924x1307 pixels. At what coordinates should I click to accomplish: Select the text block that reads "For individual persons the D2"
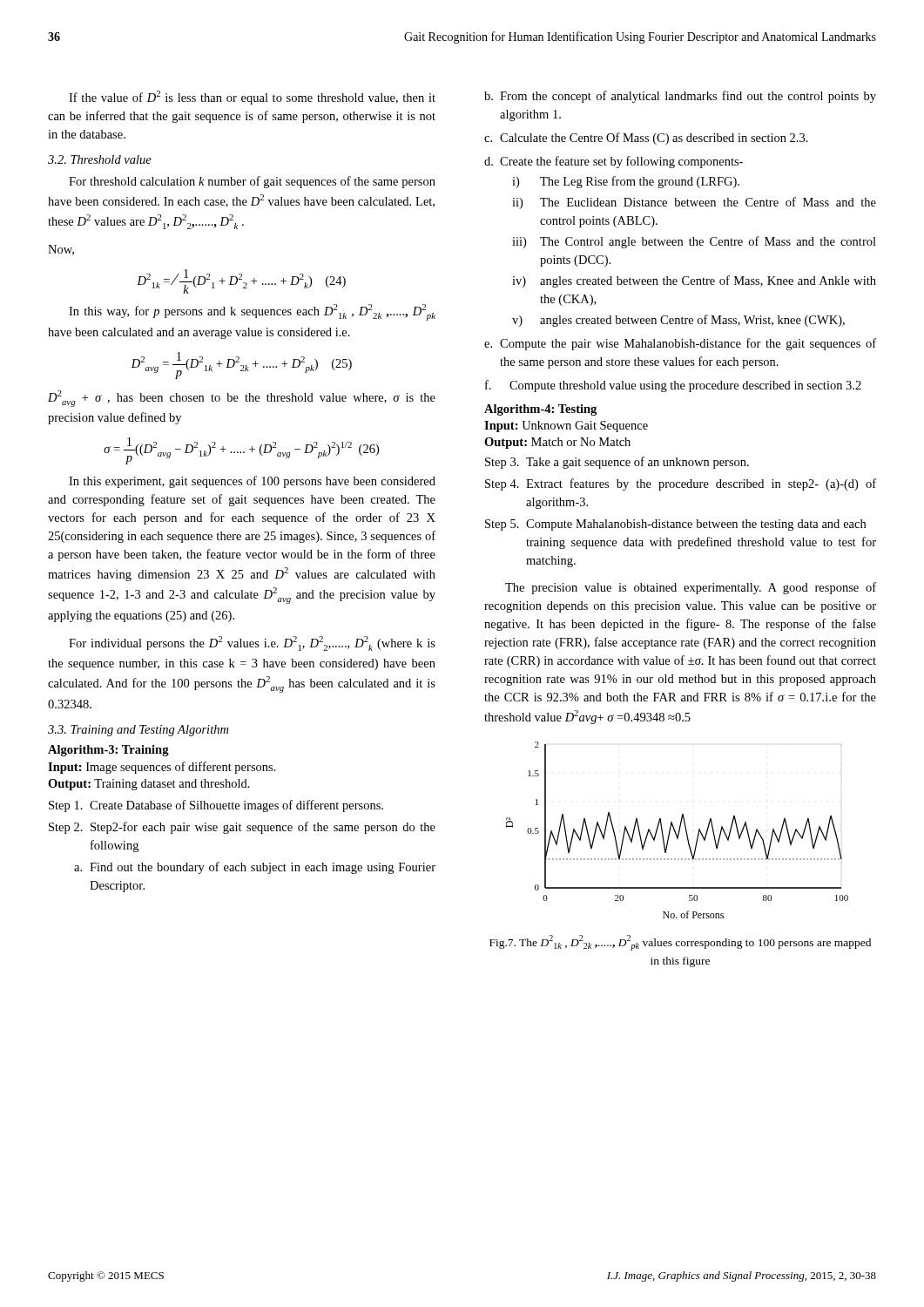pos(242,673)
